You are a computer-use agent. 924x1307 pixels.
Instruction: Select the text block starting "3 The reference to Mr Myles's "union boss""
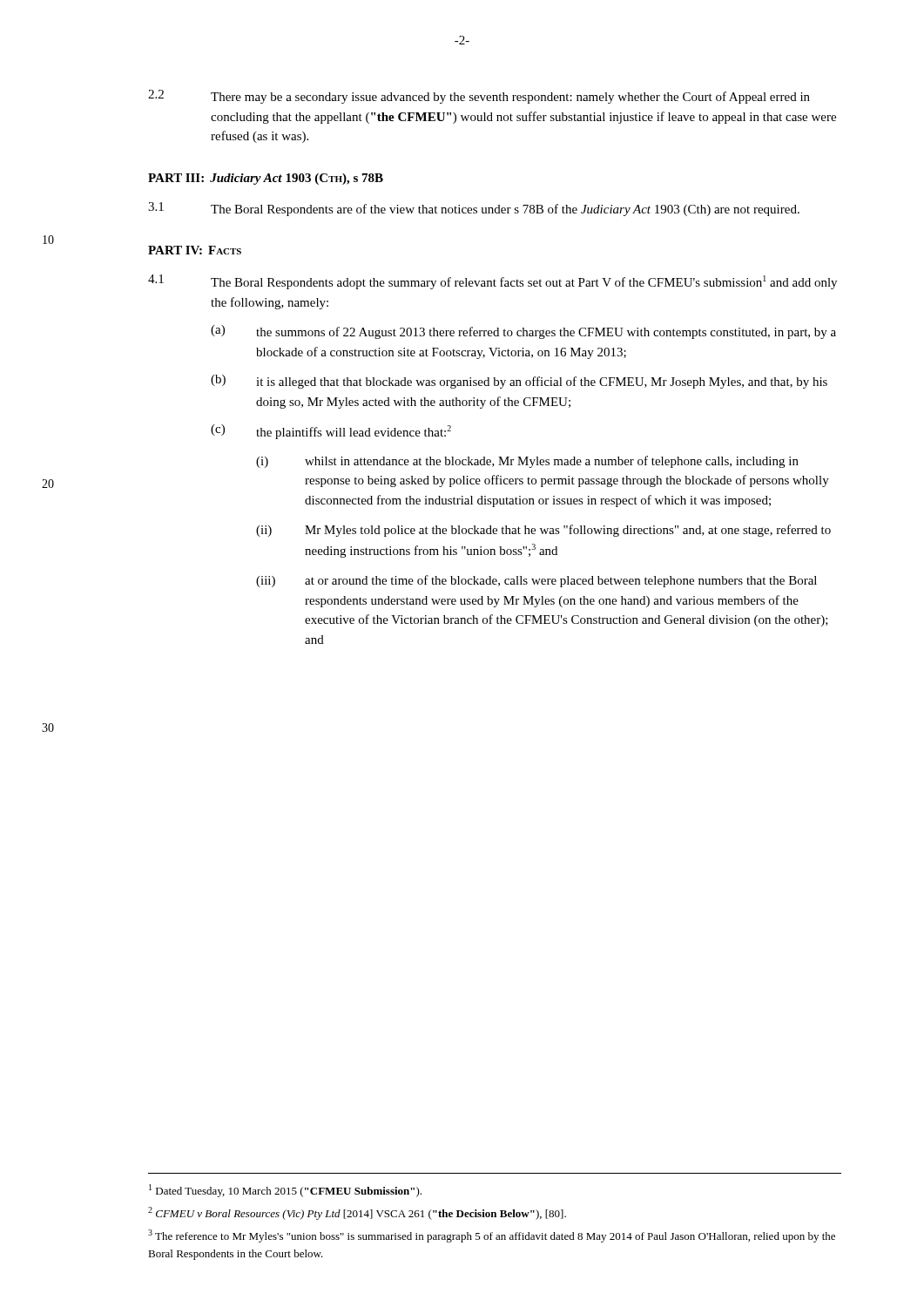tap(492, 1243)
